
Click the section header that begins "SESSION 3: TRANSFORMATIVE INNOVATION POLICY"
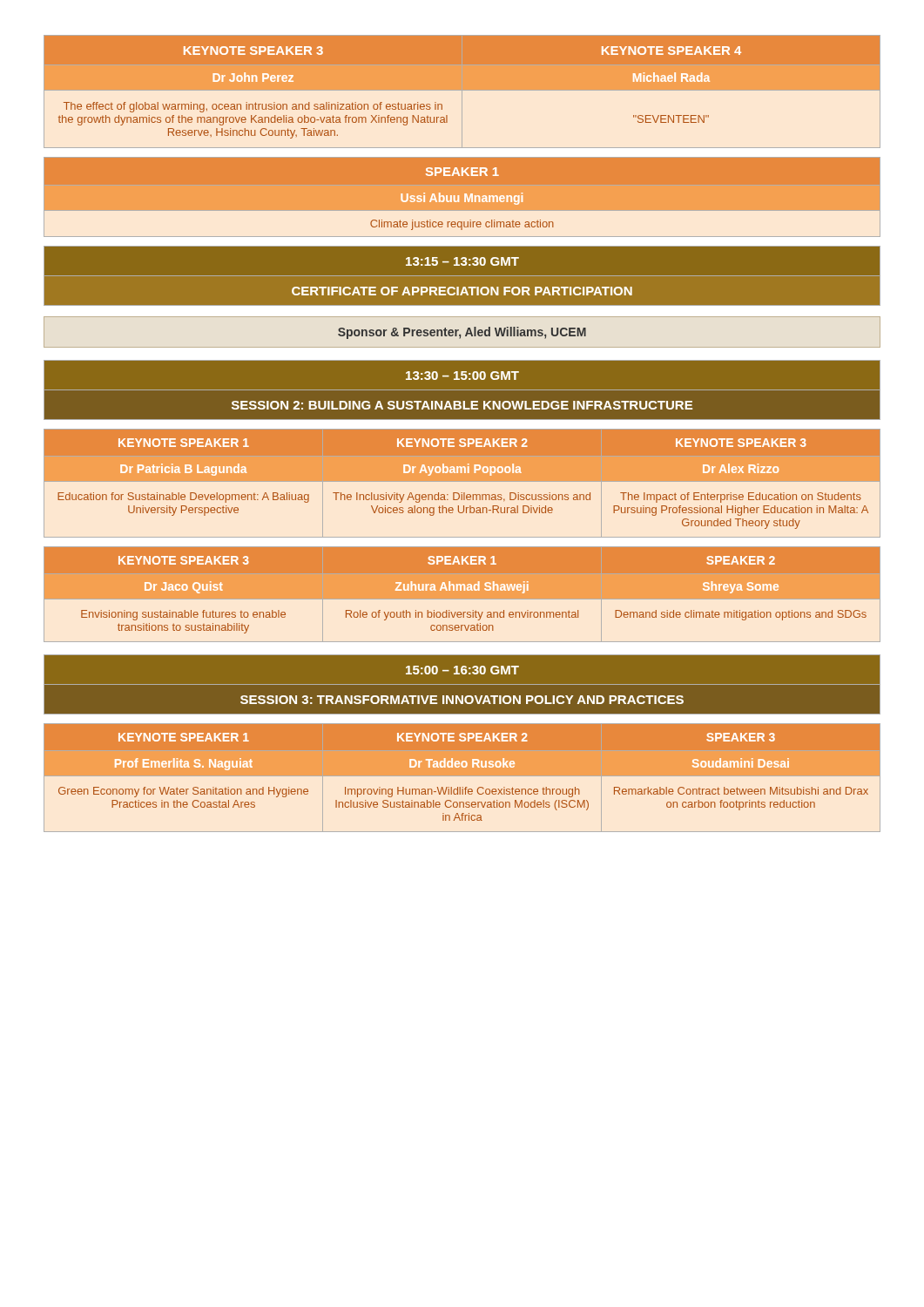[462, 699]
